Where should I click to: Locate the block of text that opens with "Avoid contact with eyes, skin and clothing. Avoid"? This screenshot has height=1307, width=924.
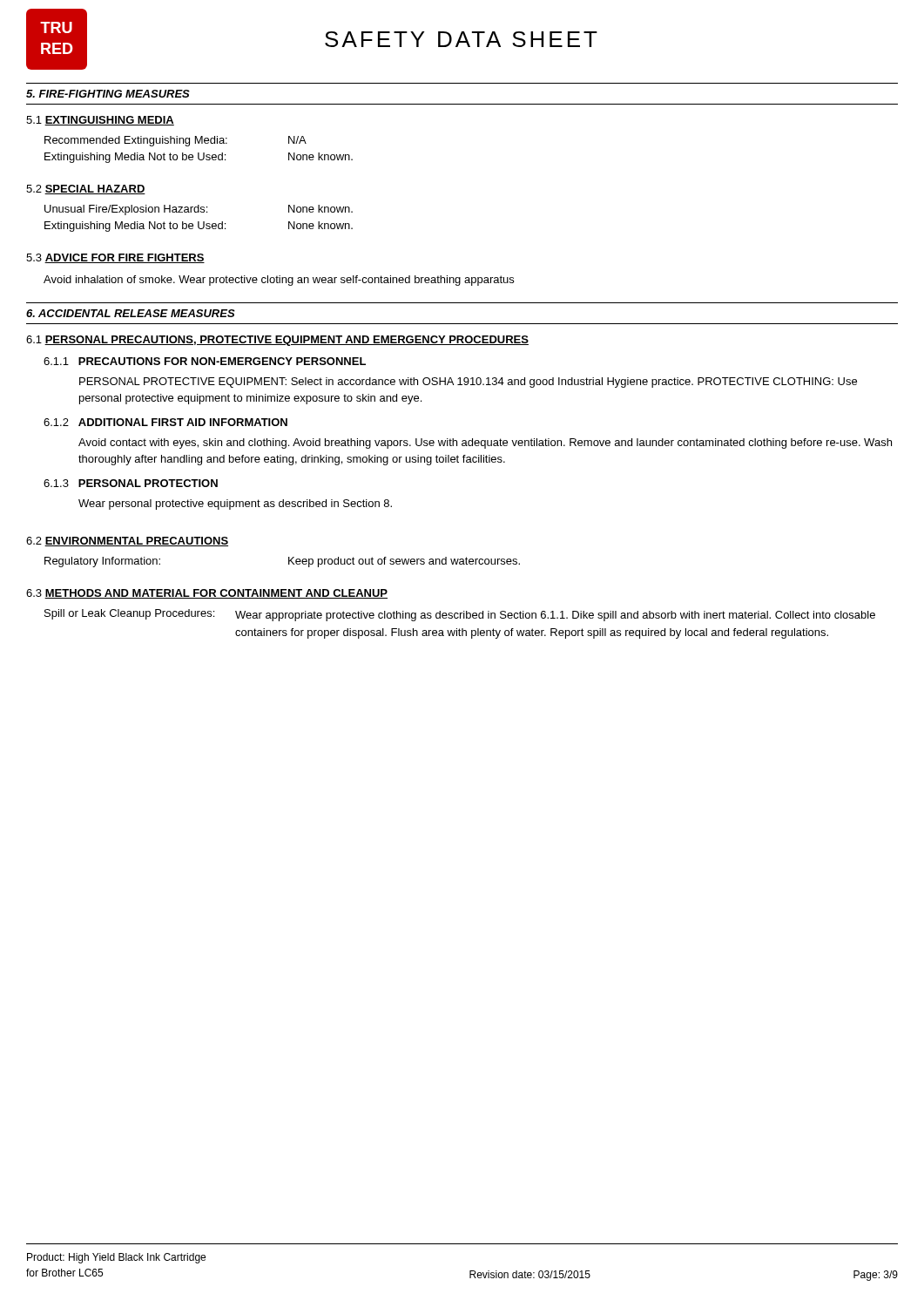click(485, 450)
